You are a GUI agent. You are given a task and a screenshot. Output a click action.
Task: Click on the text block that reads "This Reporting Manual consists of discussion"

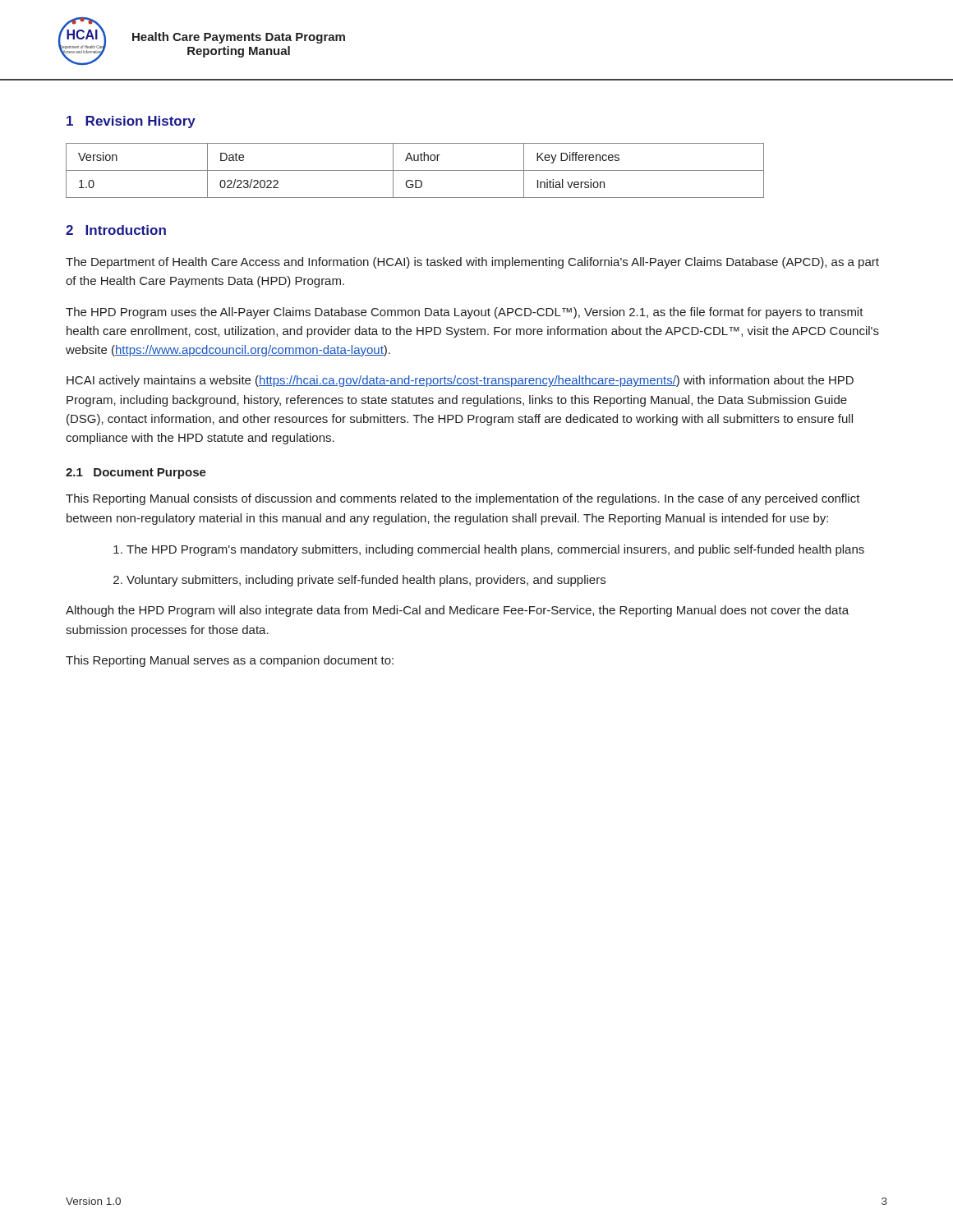point(463,508)
